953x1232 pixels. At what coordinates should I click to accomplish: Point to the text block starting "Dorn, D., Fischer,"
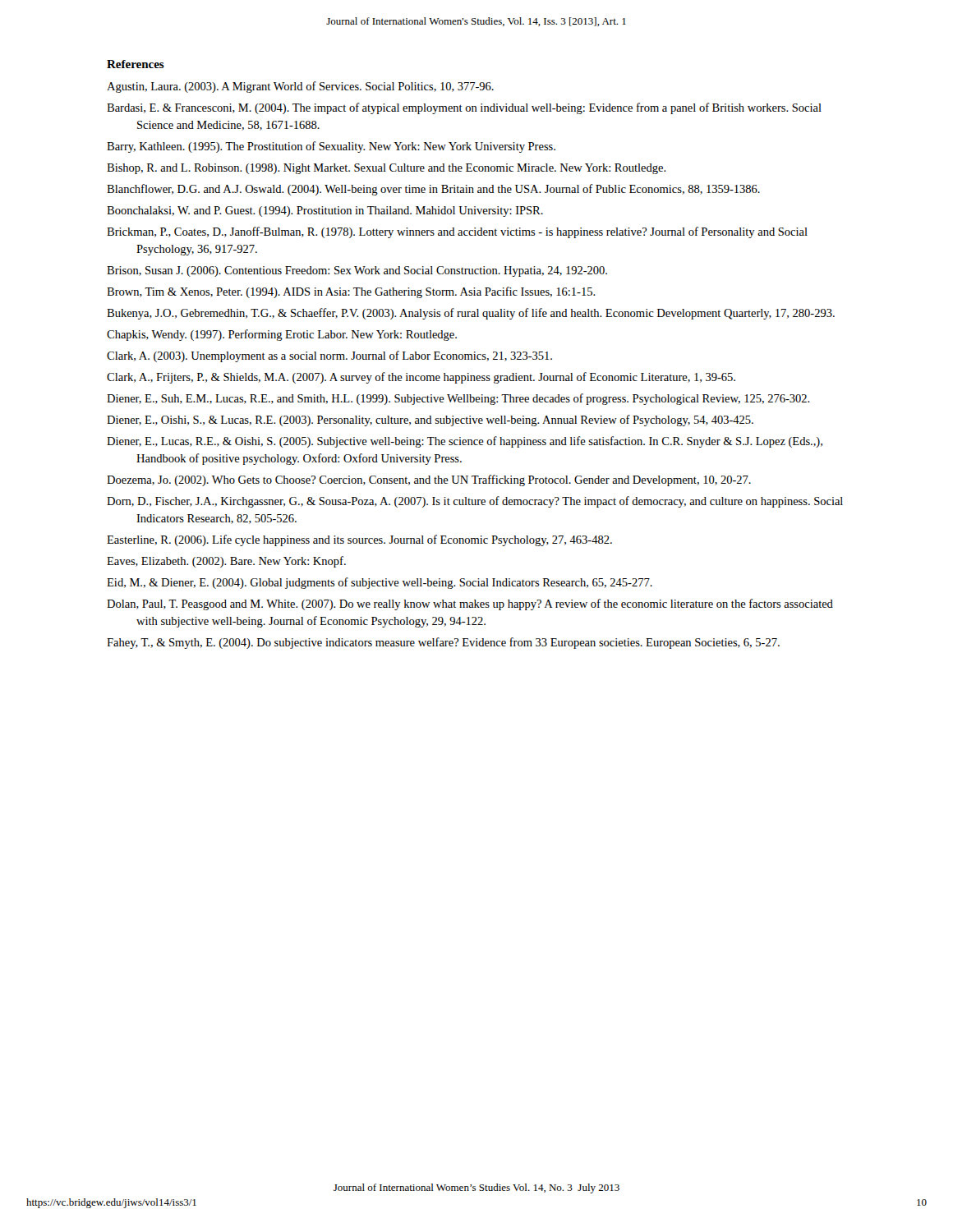point(475,510)
